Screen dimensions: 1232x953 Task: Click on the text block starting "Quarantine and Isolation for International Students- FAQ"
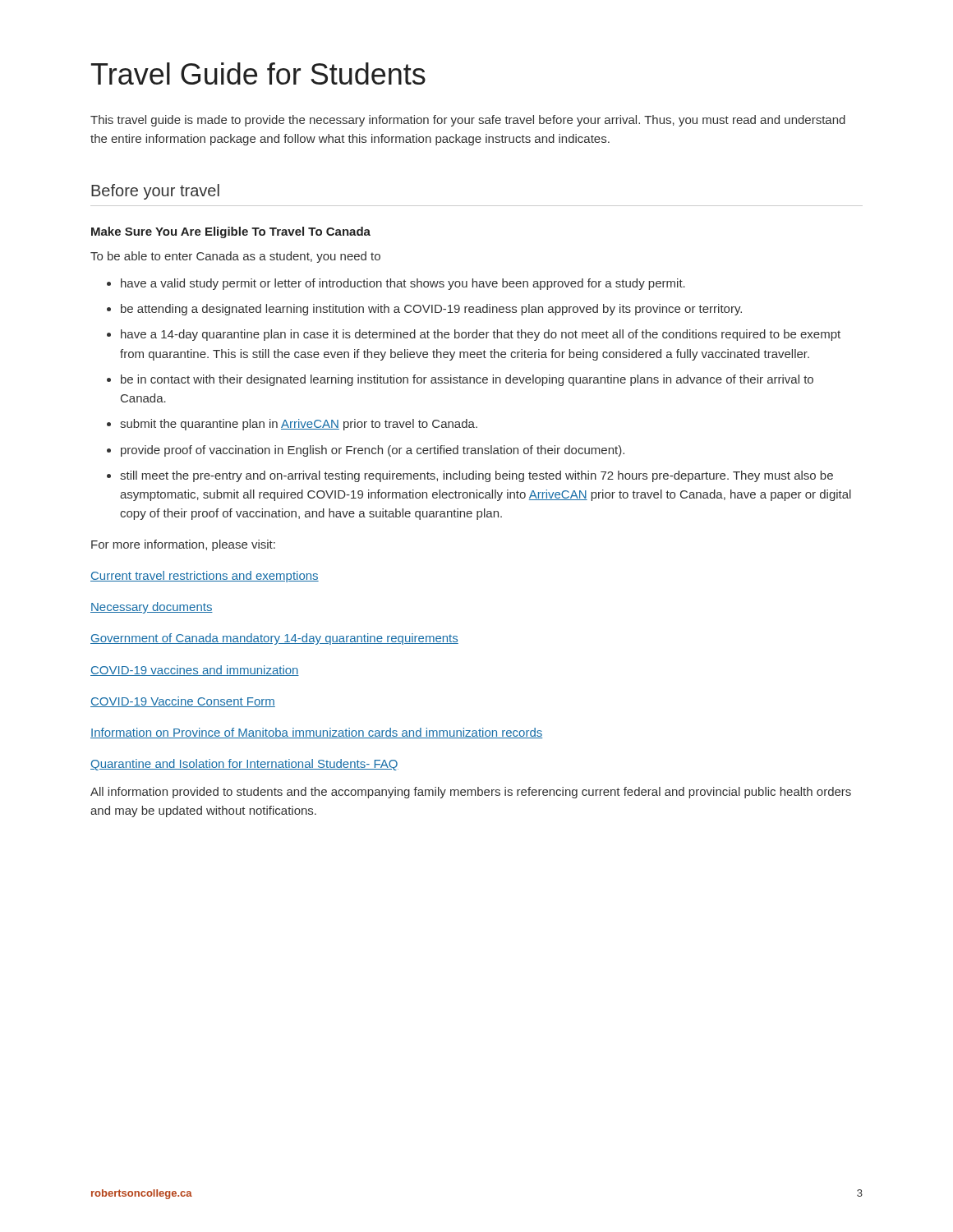point(244,765)
